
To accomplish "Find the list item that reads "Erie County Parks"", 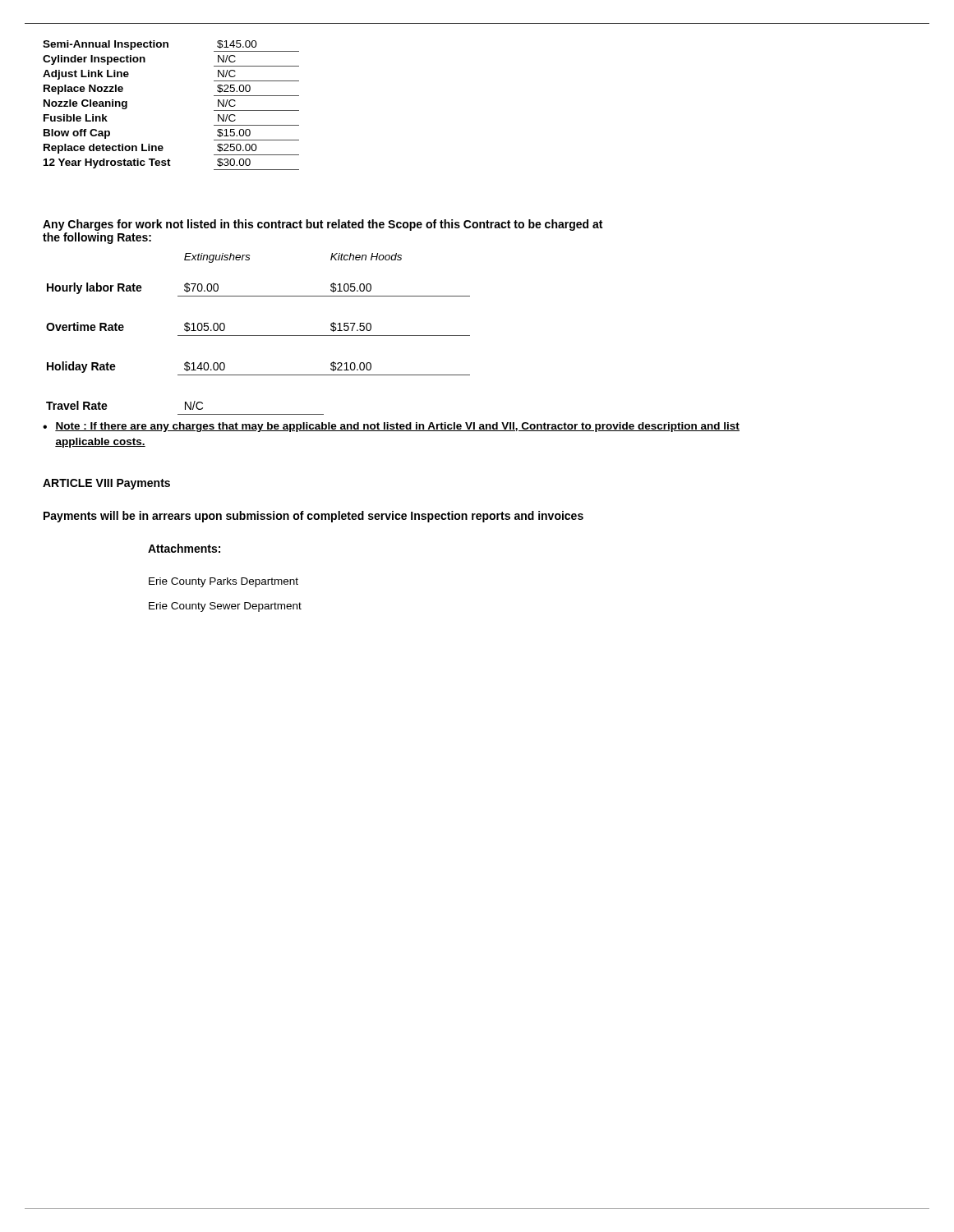I will point(223,581).
